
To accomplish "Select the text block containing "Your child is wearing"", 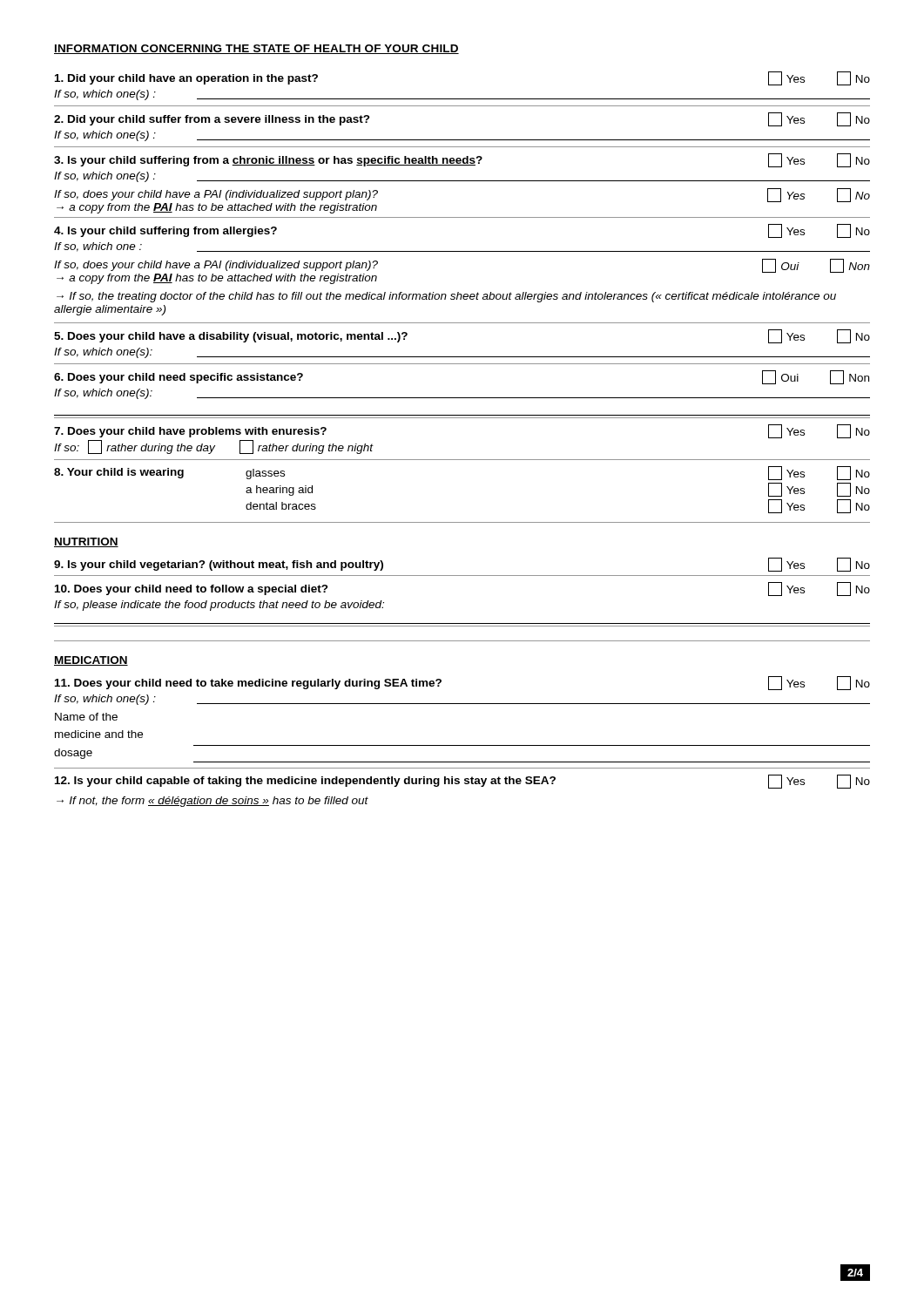I will click(120, 474).
